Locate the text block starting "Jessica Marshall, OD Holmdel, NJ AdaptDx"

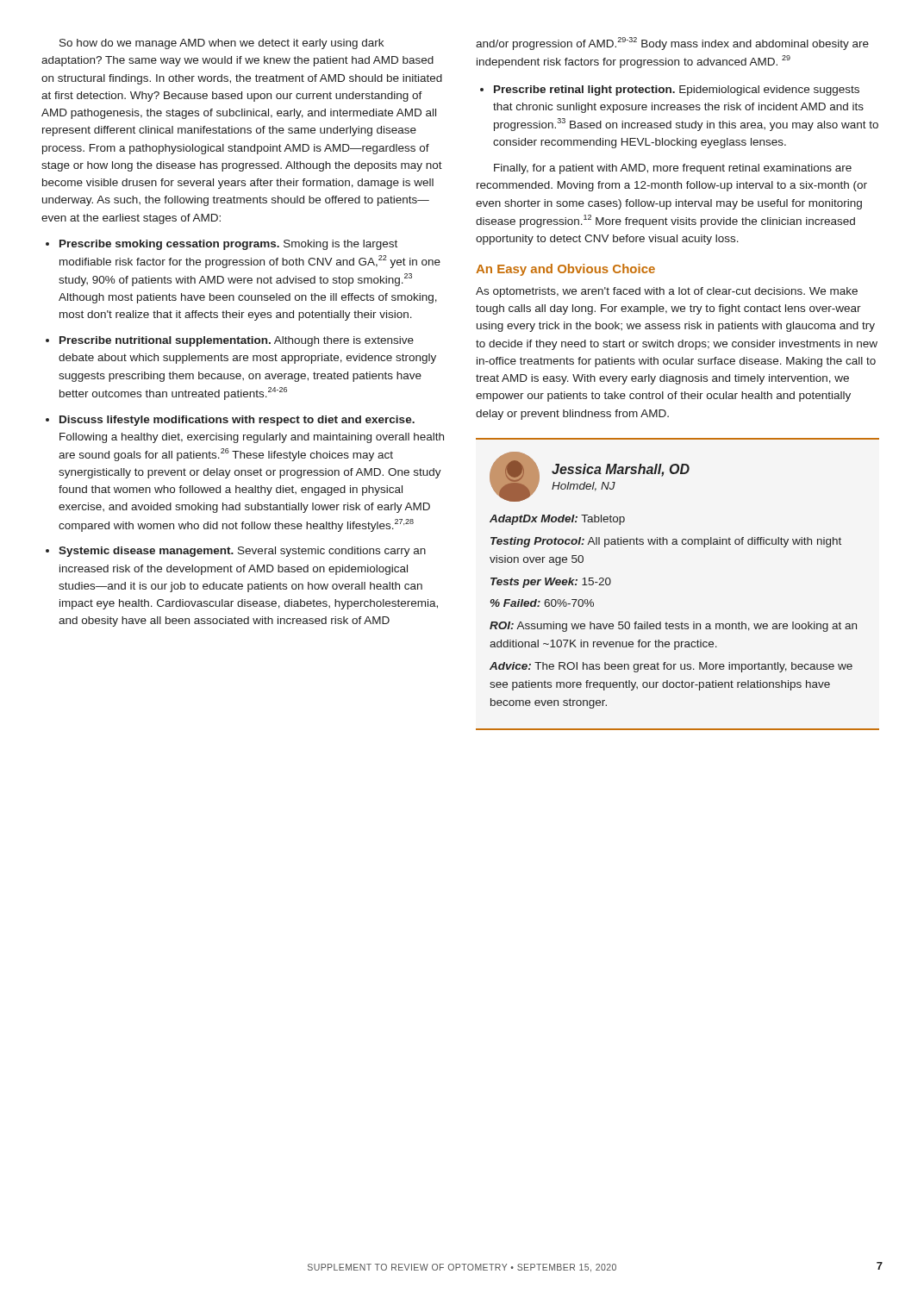pos(590,477)
